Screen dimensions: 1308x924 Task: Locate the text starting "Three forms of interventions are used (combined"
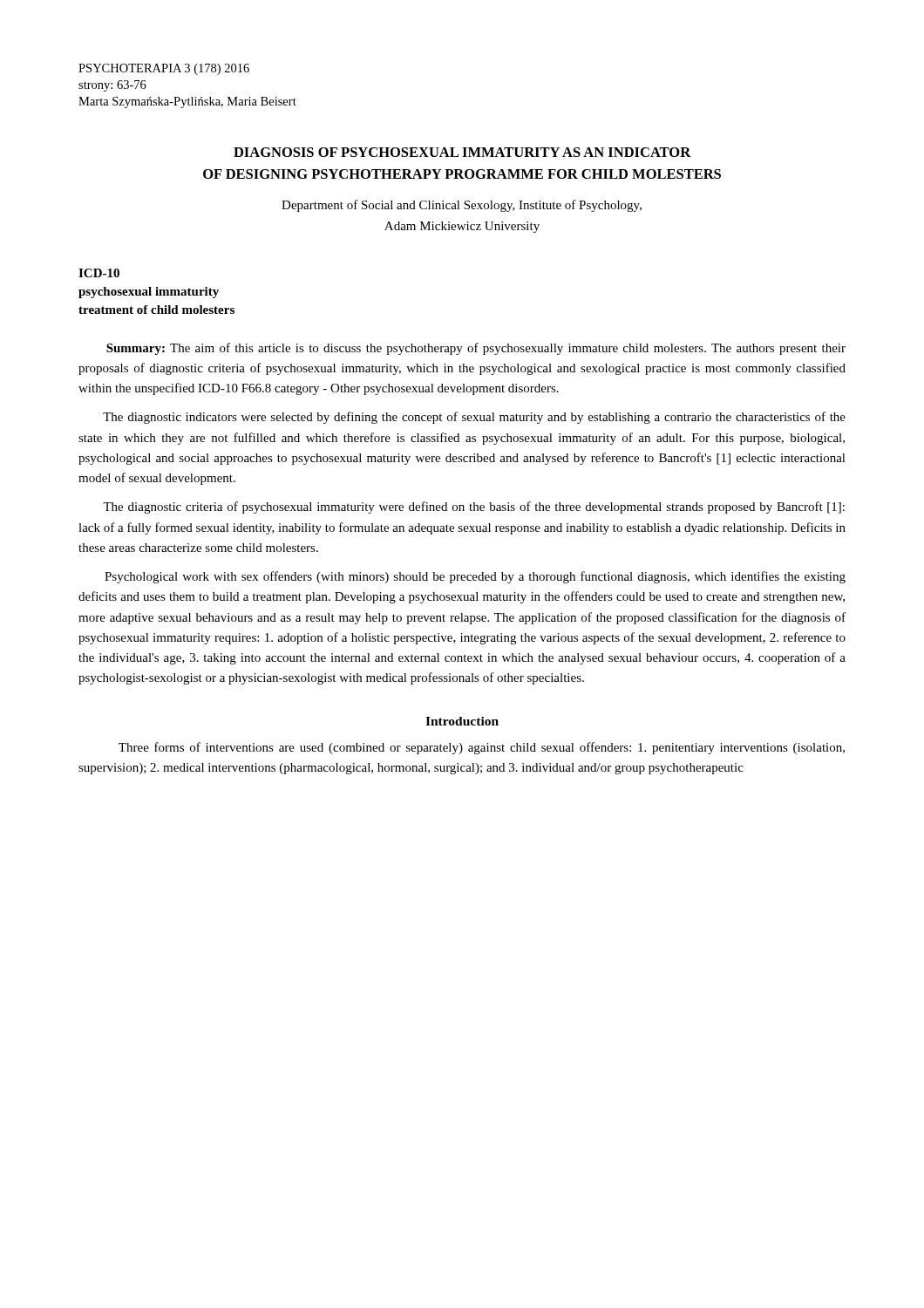coord(462,758)
